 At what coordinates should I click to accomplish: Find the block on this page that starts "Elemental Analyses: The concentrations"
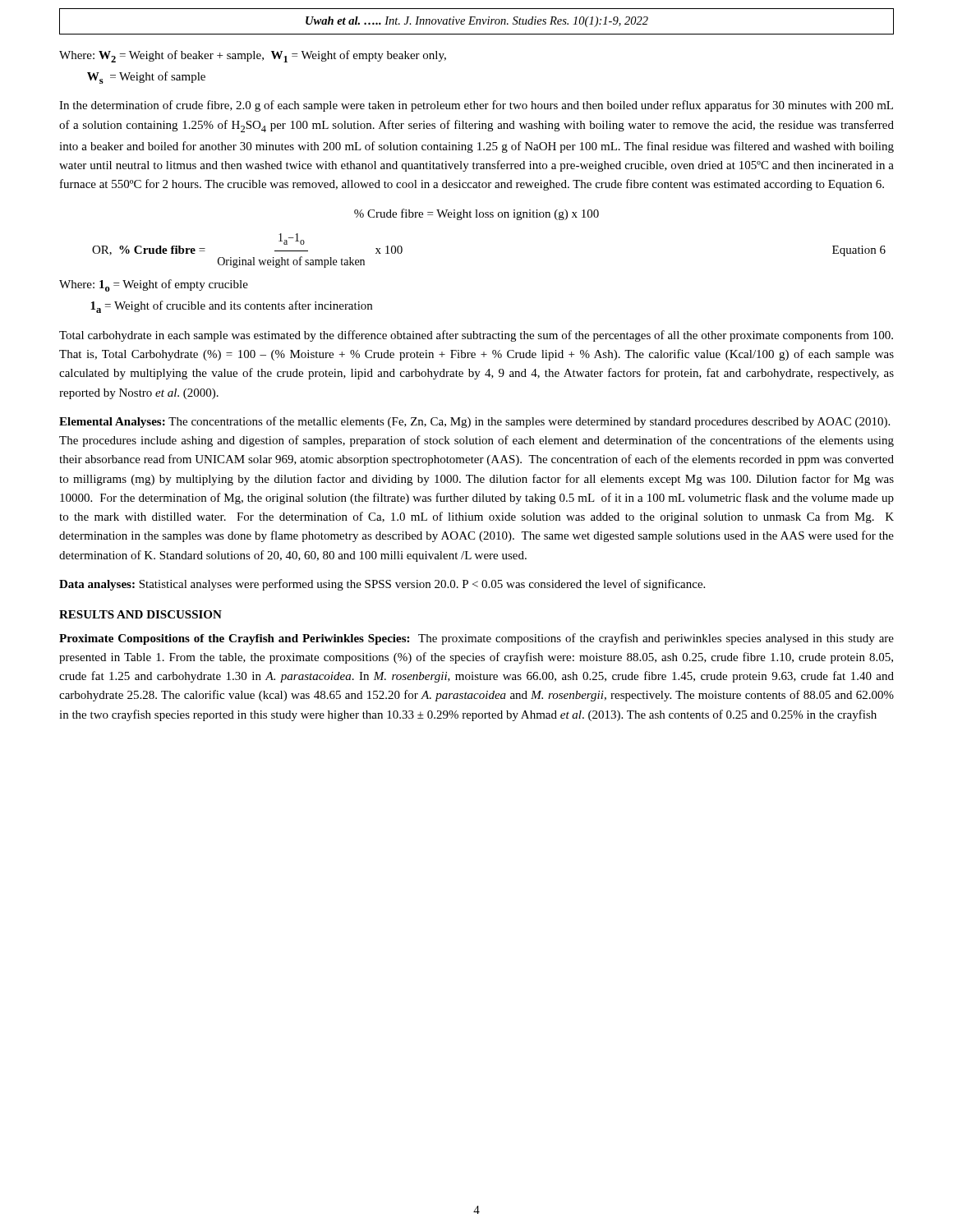tap(476, 488)
